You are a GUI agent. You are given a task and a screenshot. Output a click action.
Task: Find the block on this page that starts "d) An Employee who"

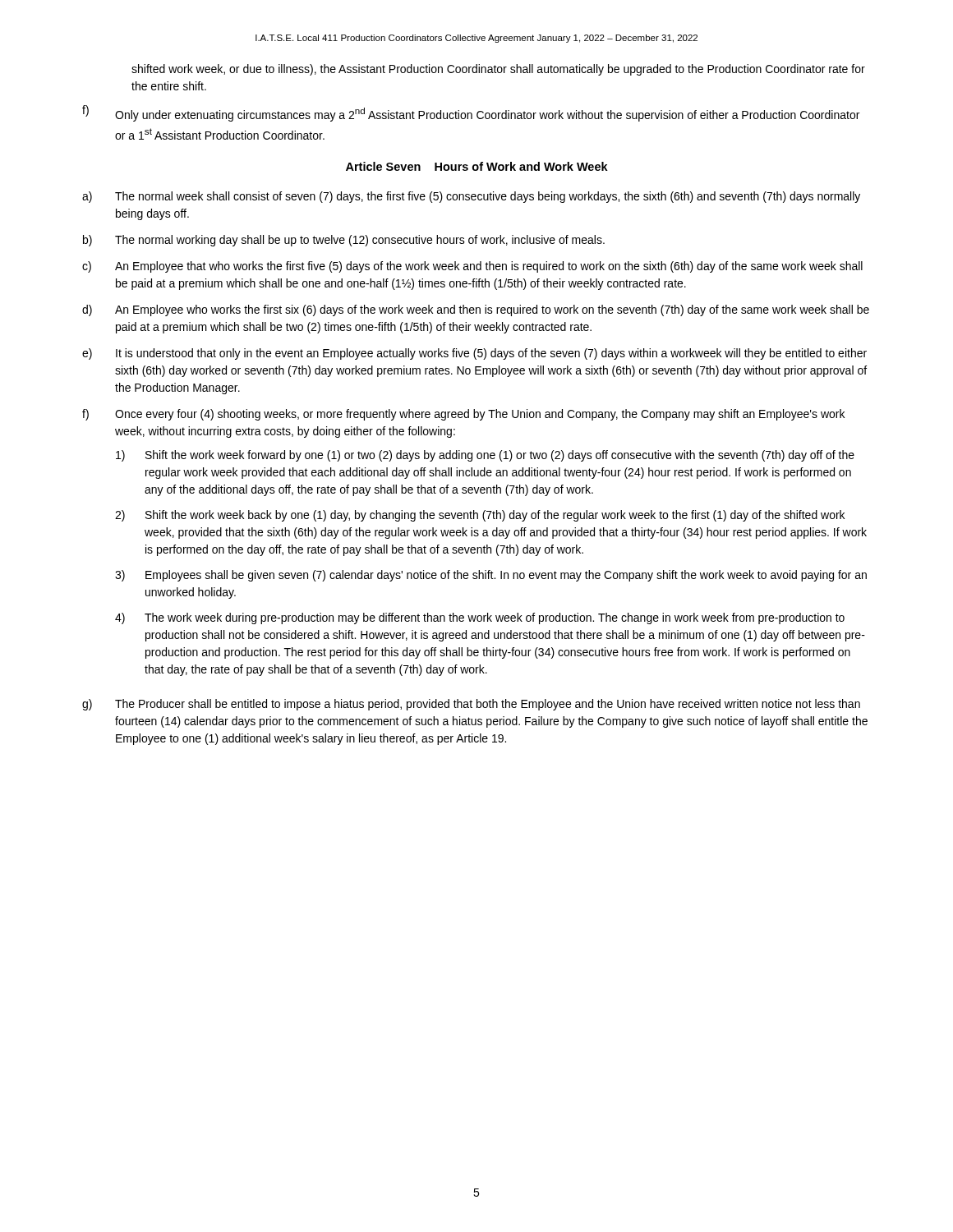[x=476, y=319]
